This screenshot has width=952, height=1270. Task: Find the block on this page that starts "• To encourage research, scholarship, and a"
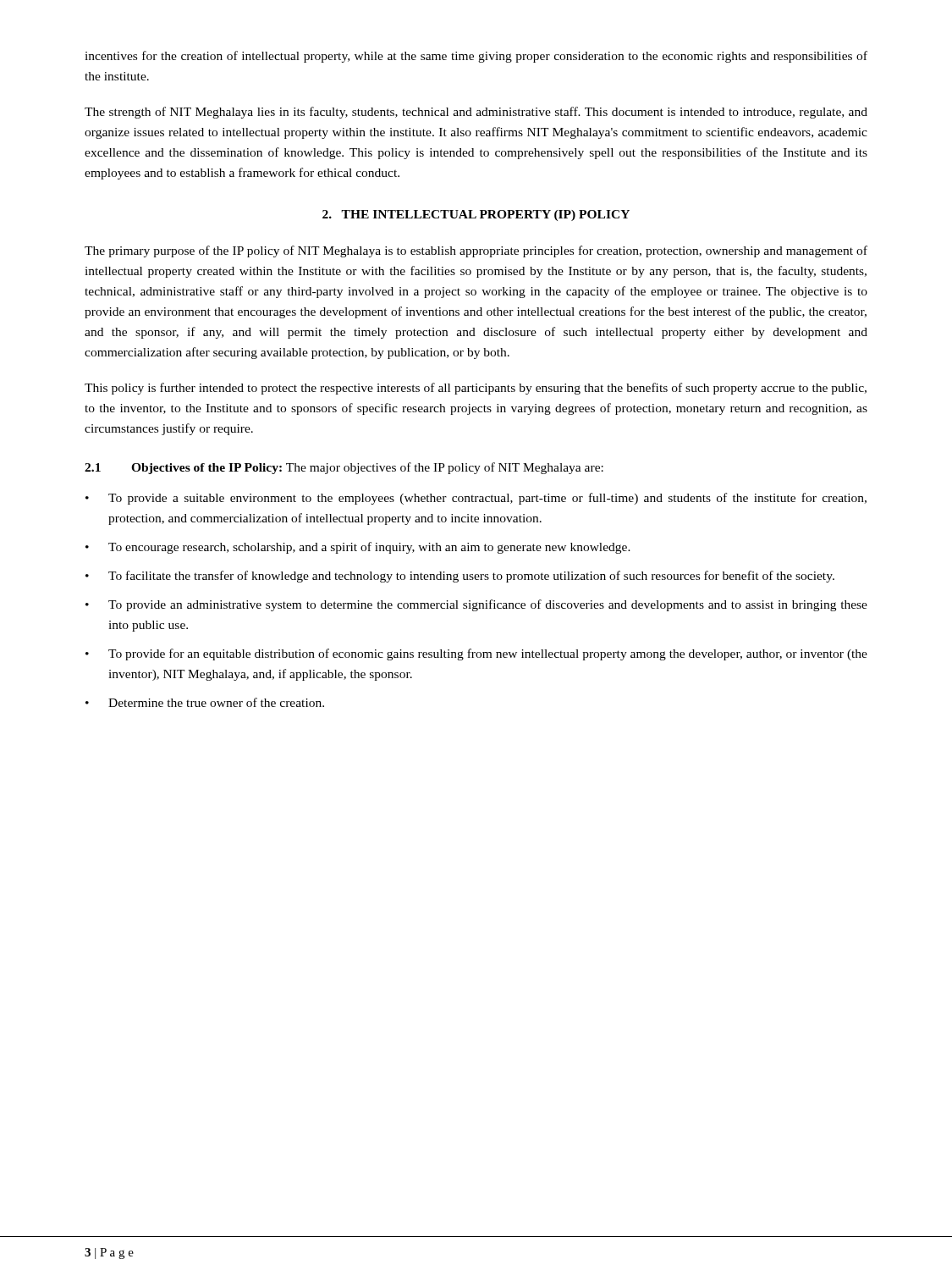point(476,547)
